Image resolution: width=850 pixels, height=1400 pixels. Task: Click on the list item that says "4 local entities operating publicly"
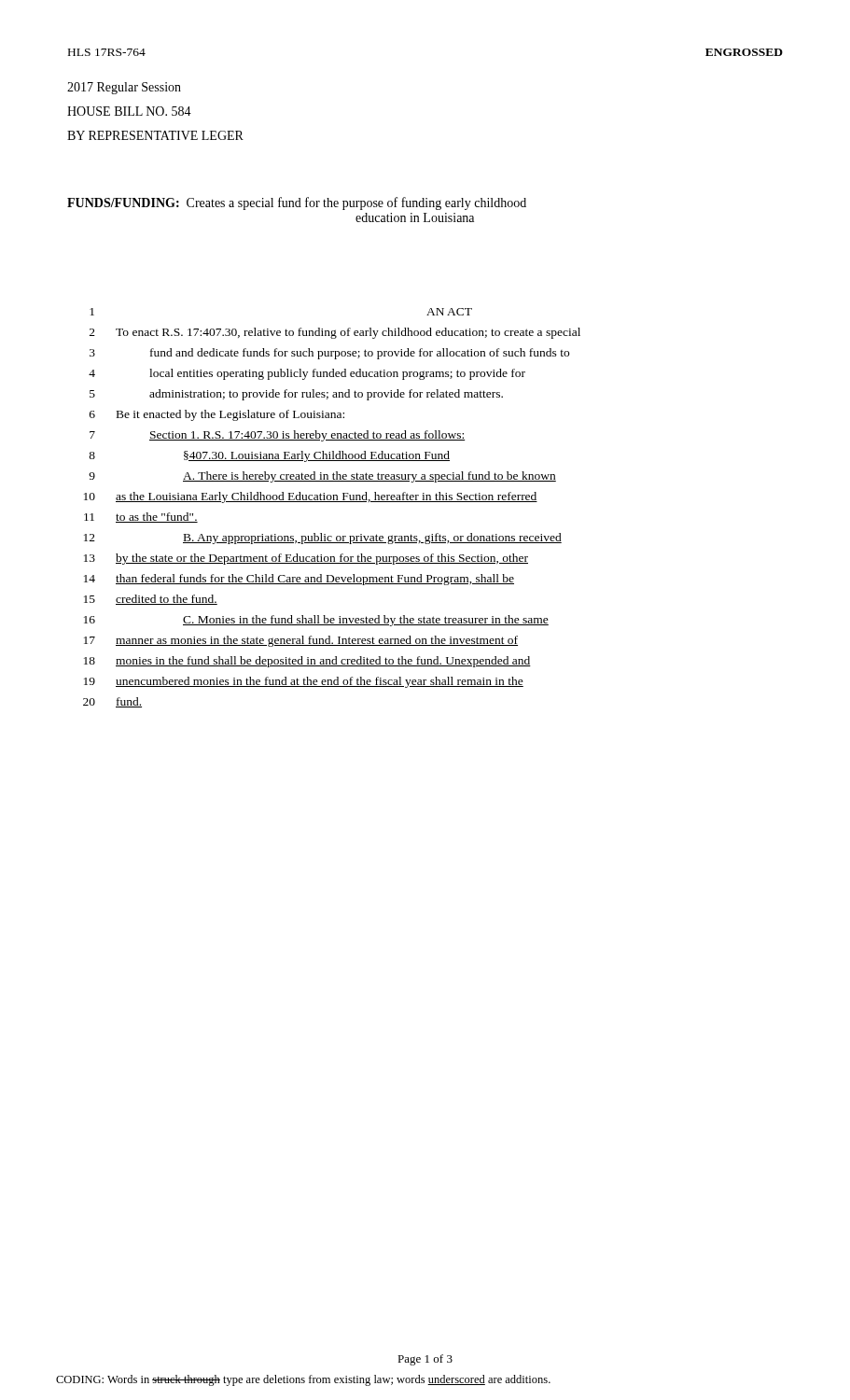coord(425,374)
